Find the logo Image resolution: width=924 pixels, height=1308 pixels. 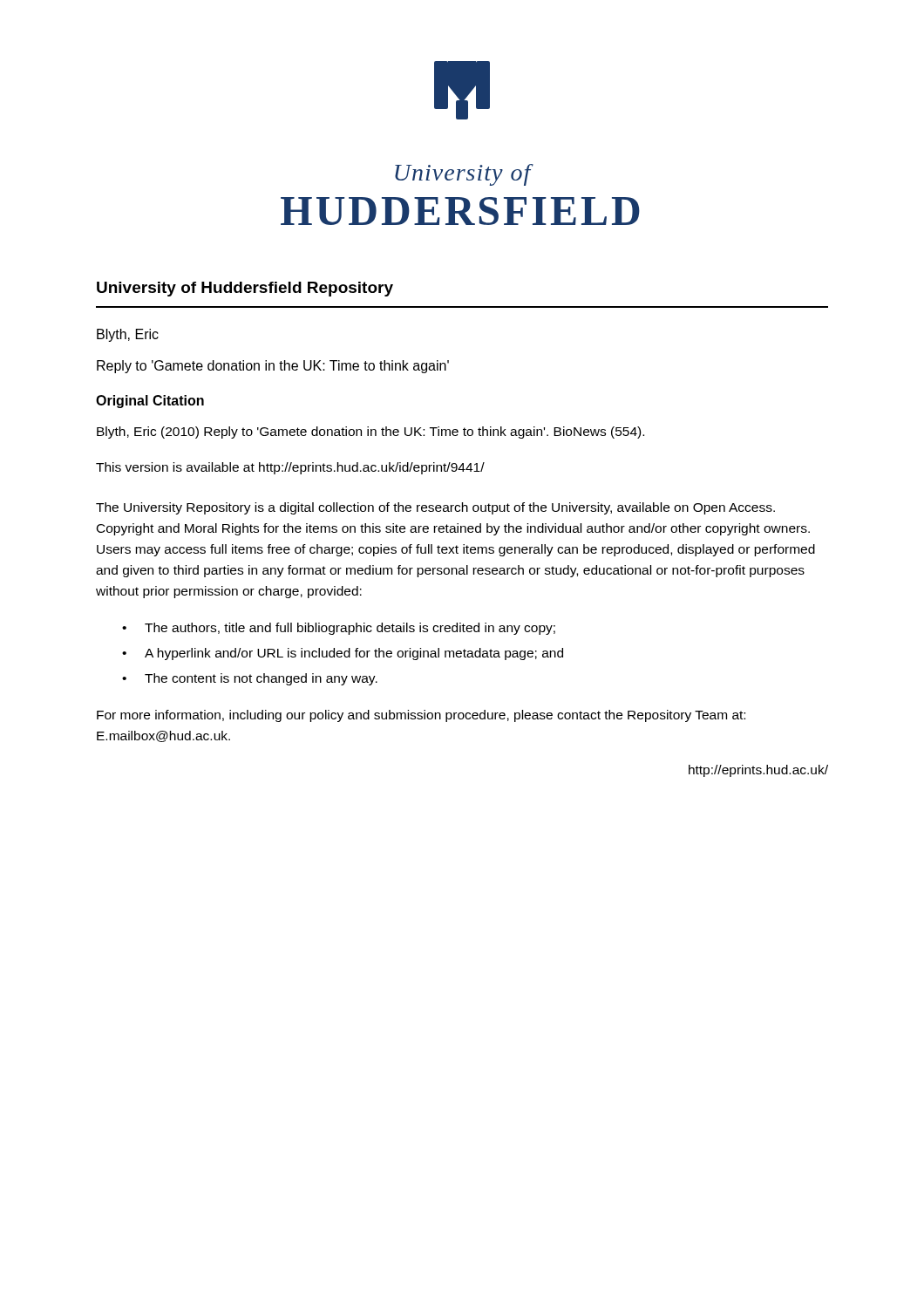(x=462, y=130)
